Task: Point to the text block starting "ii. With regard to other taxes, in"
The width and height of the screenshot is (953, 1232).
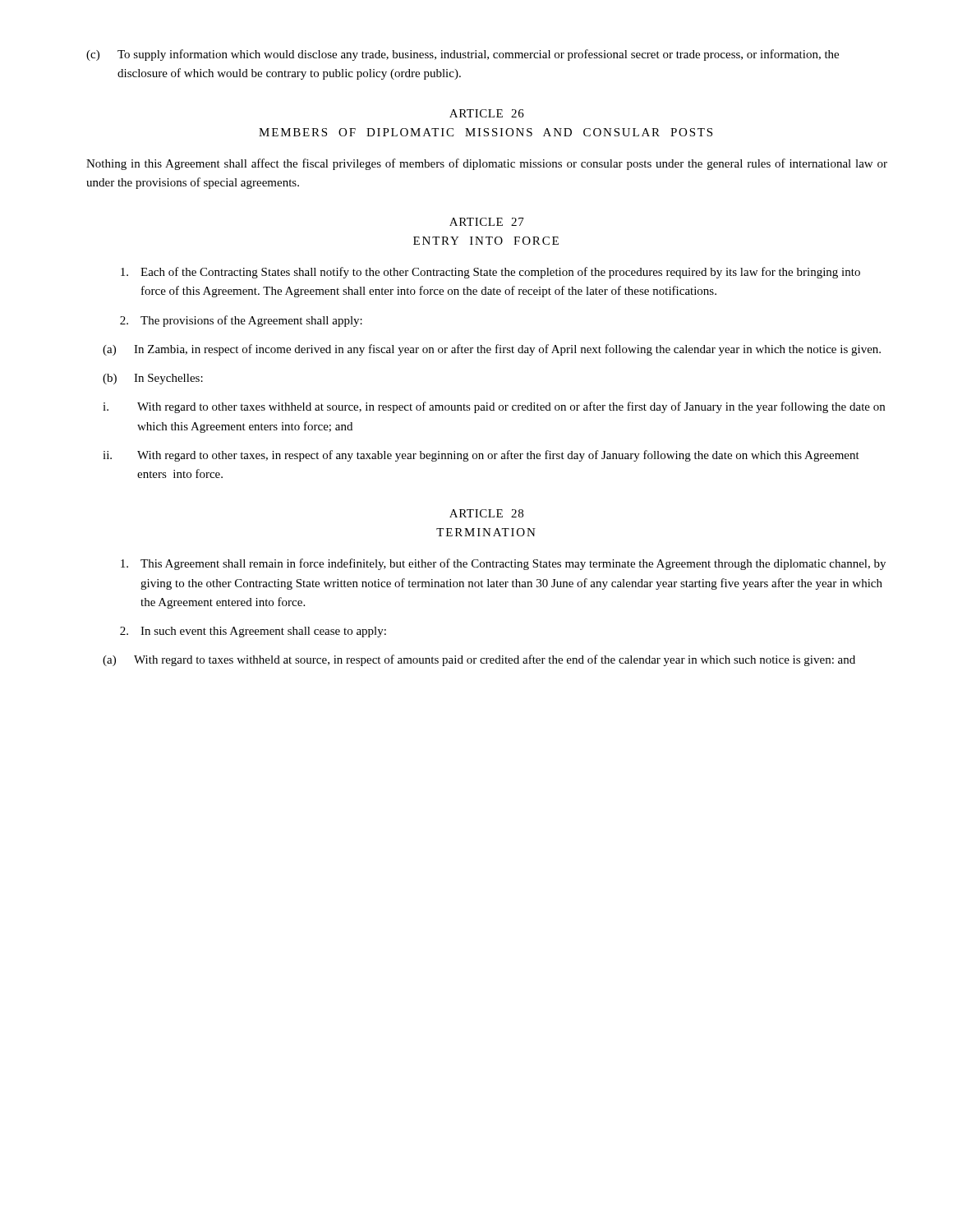Action: [x=495, y=465]
